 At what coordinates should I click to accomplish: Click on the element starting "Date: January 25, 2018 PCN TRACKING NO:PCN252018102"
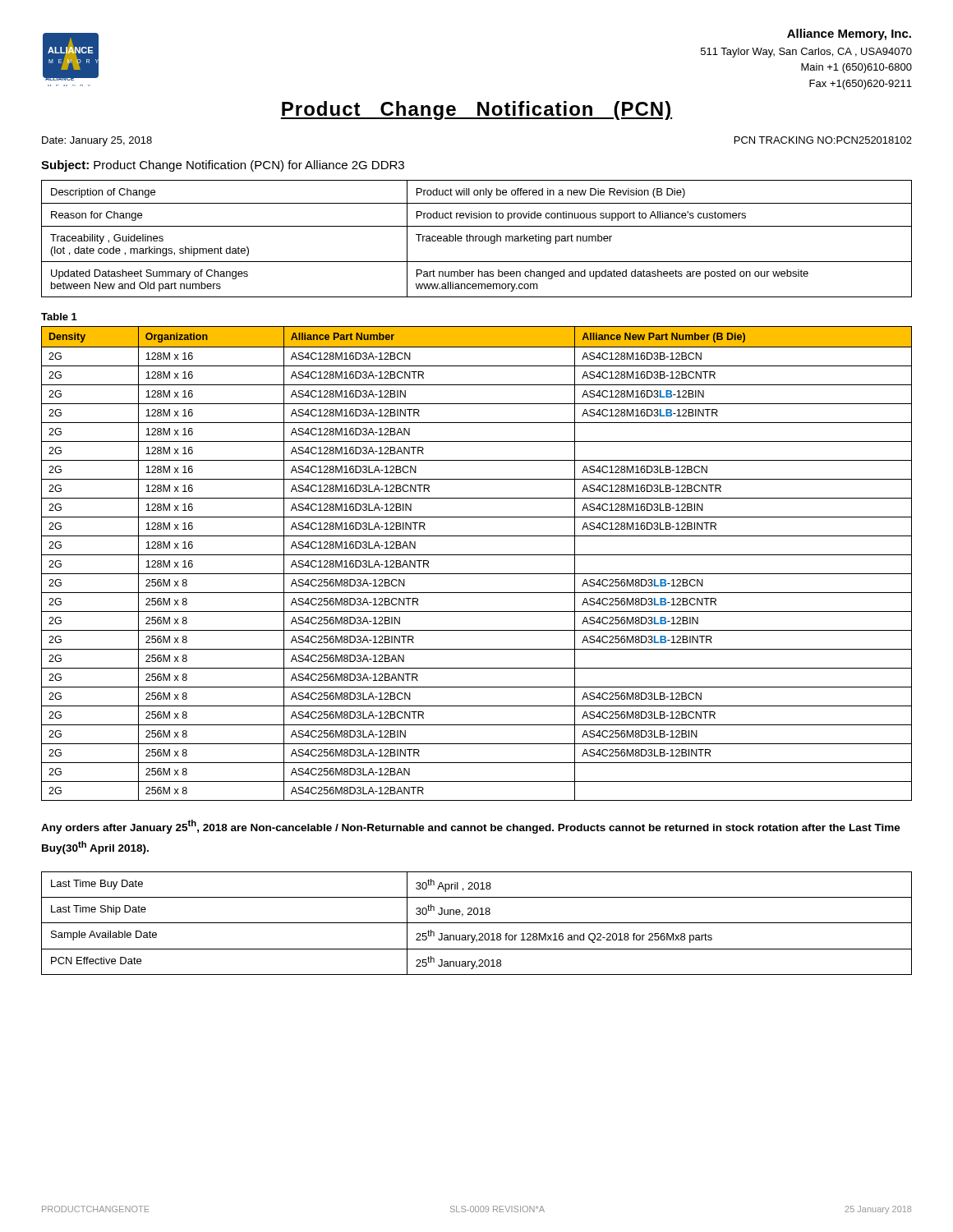[96, 141]
